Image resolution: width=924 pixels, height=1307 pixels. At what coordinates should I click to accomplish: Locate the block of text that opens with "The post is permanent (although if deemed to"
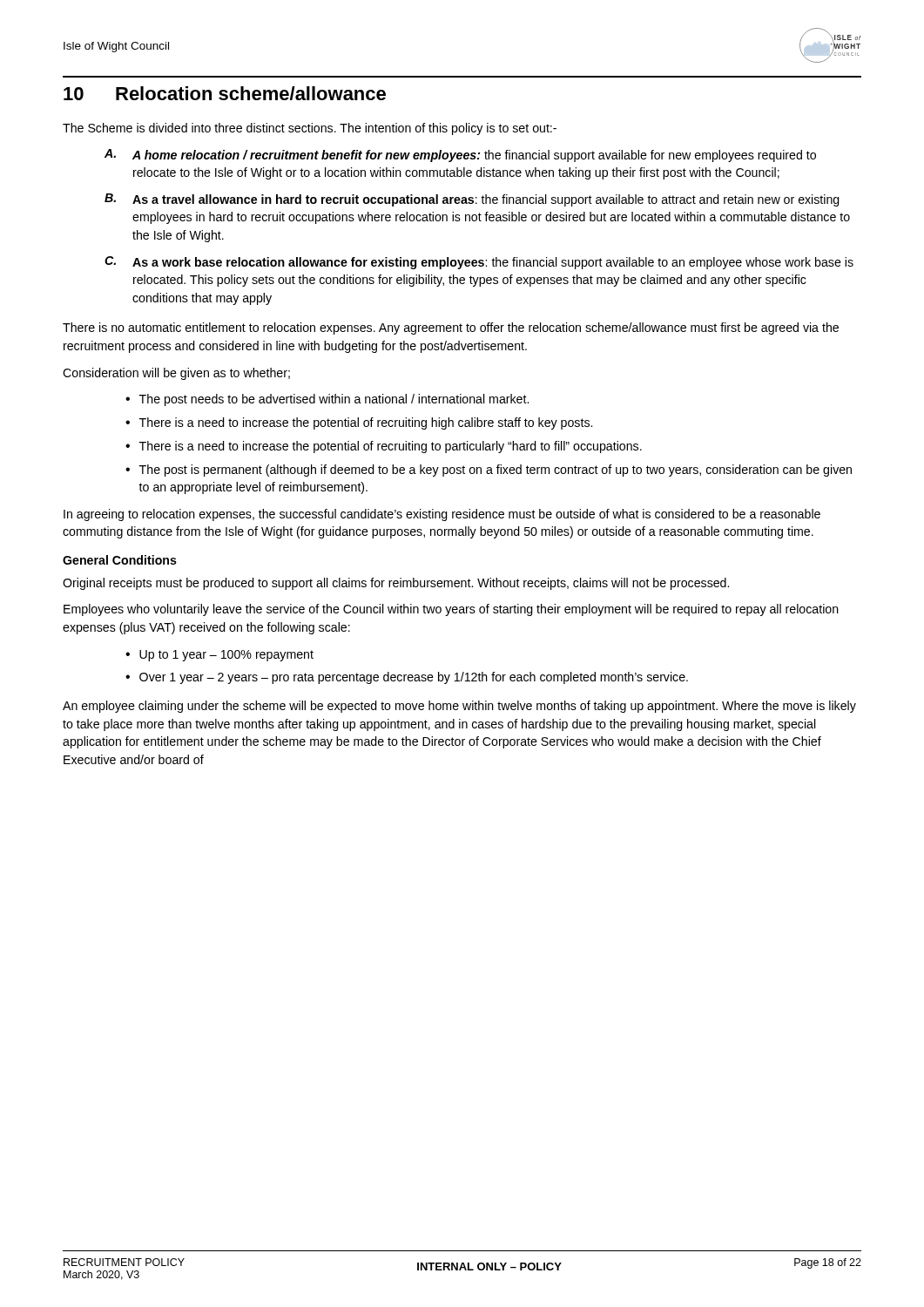point(496,478)
